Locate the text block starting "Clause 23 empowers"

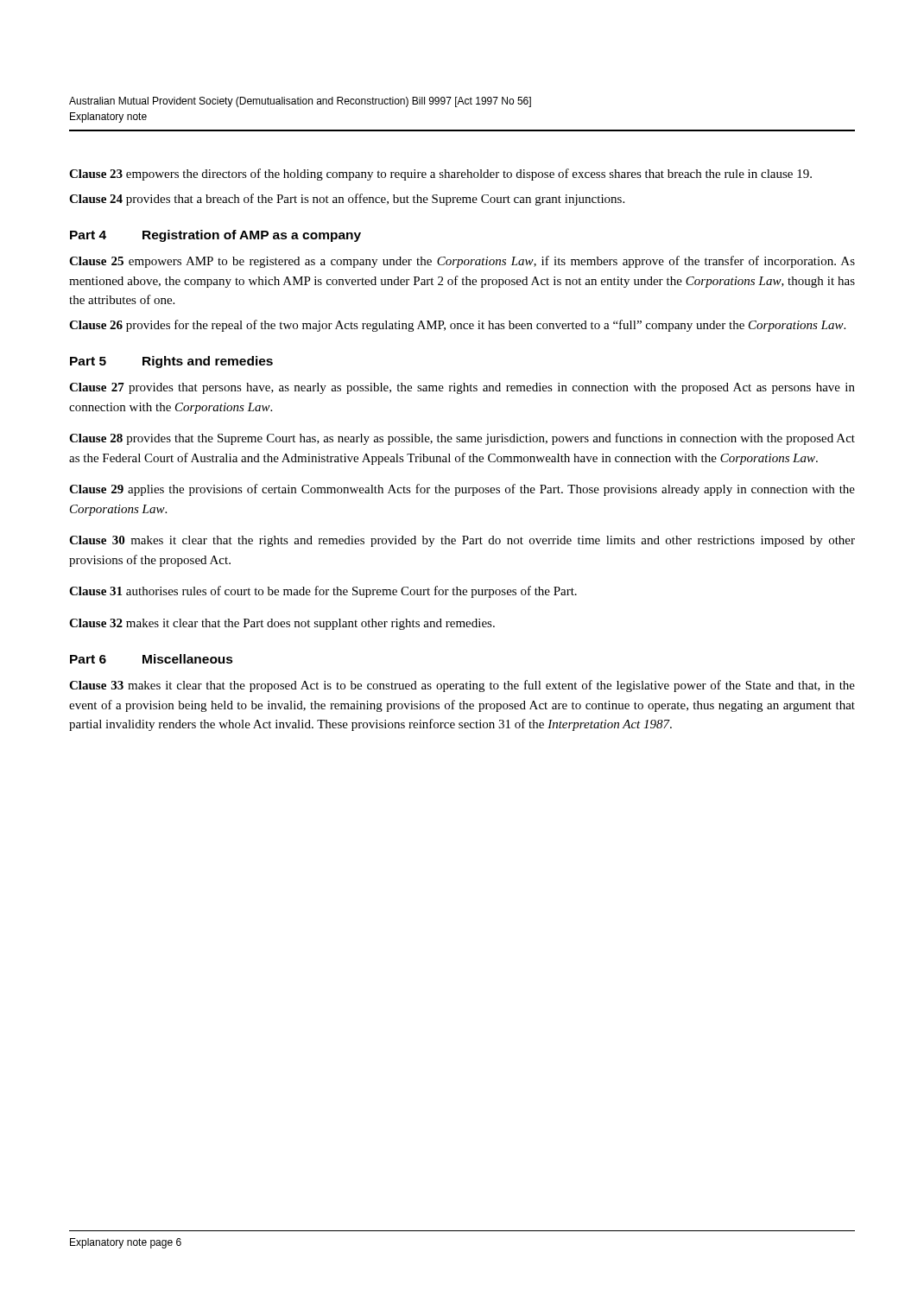[x=462, y=186]
